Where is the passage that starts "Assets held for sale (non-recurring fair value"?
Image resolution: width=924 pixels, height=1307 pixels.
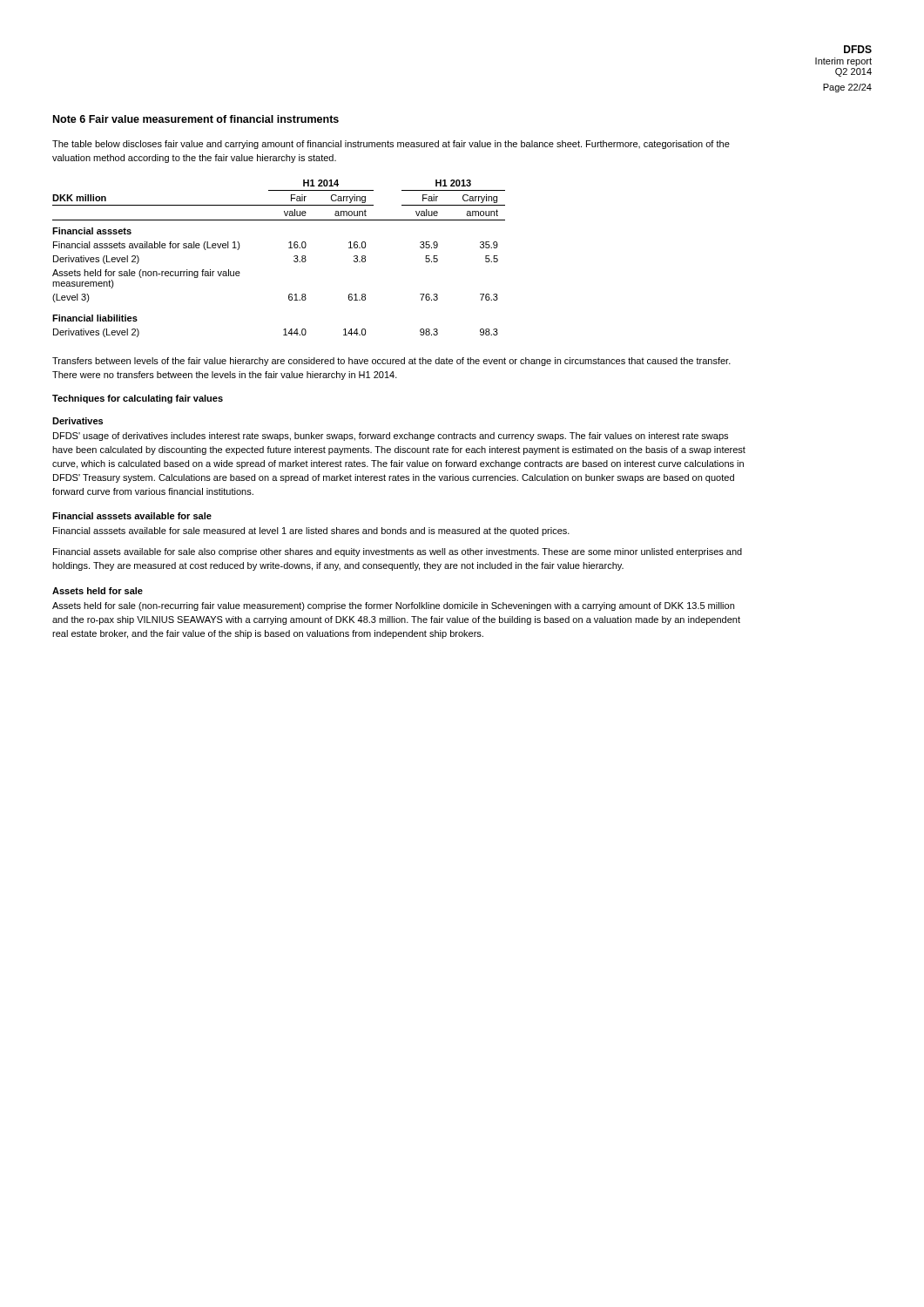pos(396,620)
